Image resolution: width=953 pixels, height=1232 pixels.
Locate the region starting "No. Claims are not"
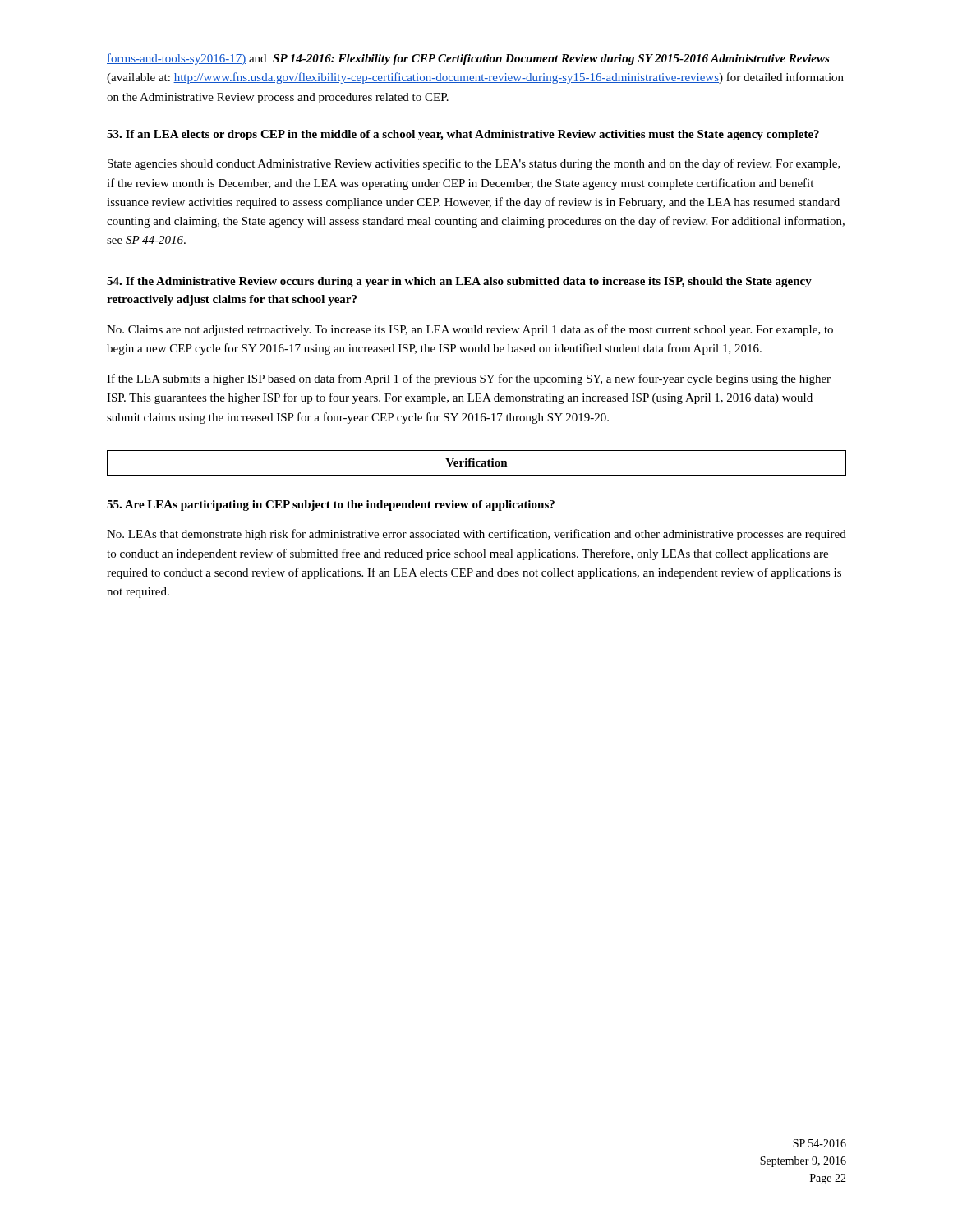pos(470,338)
